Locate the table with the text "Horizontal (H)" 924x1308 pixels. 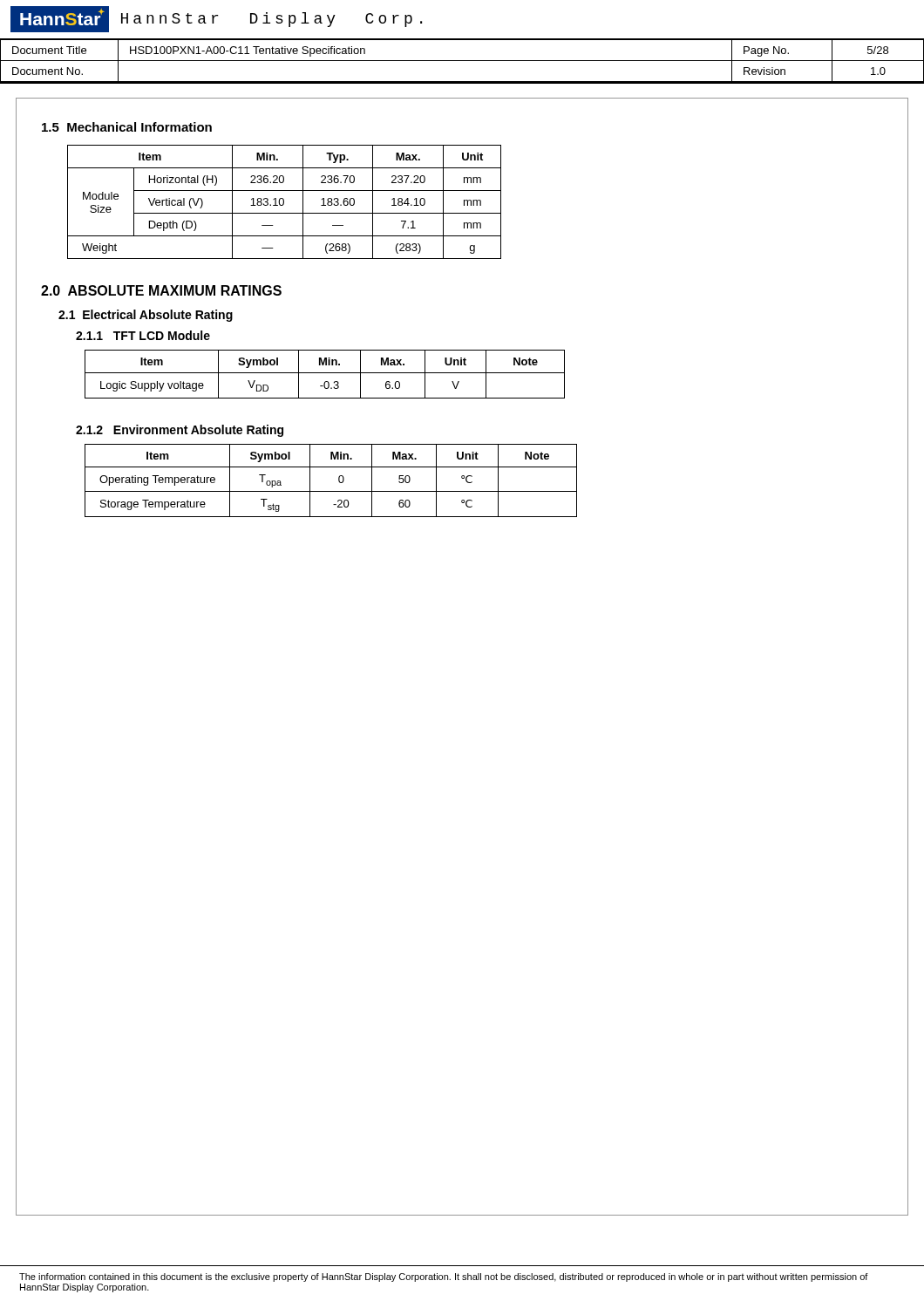475,202
